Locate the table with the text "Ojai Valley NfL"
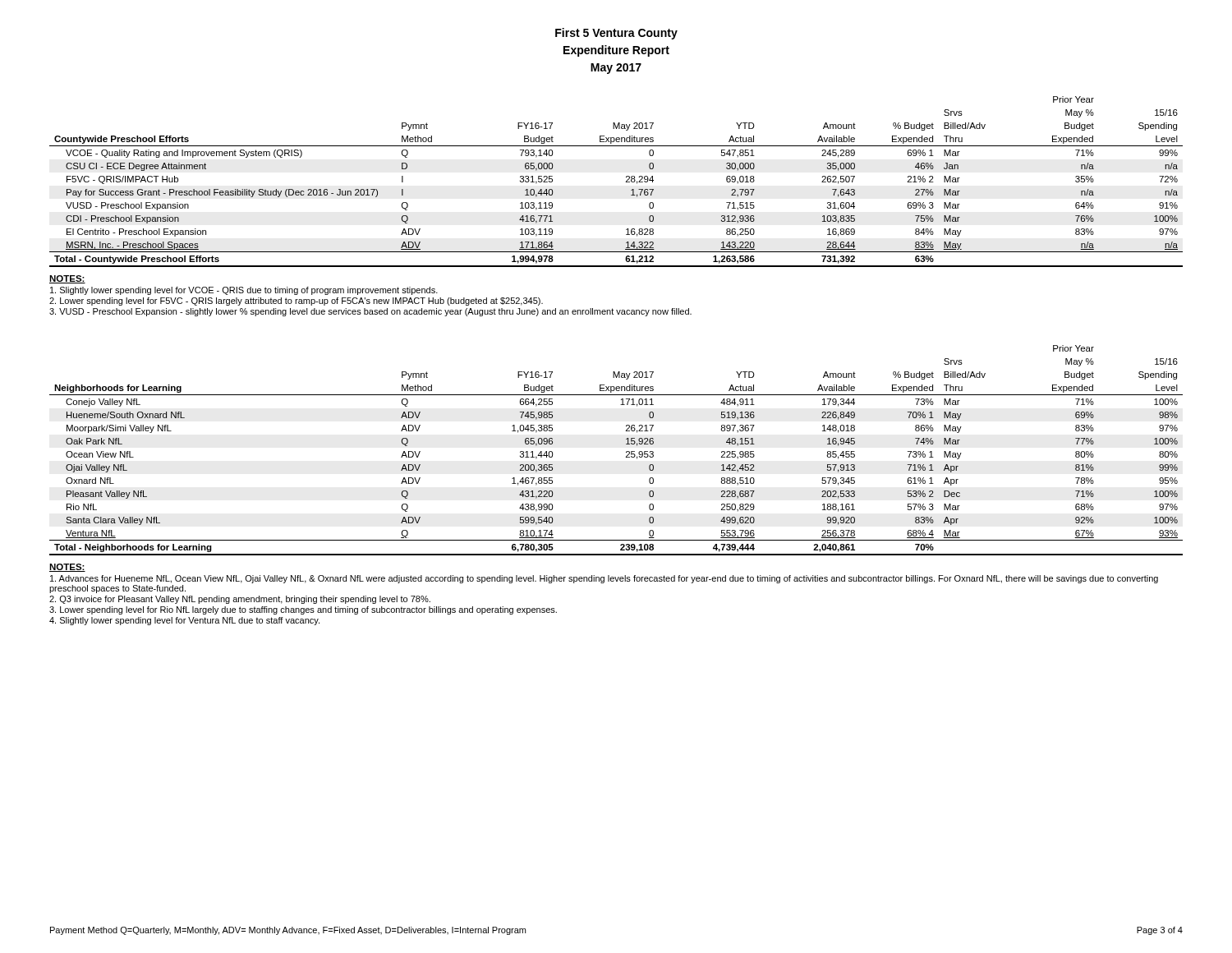 [616, 449]
